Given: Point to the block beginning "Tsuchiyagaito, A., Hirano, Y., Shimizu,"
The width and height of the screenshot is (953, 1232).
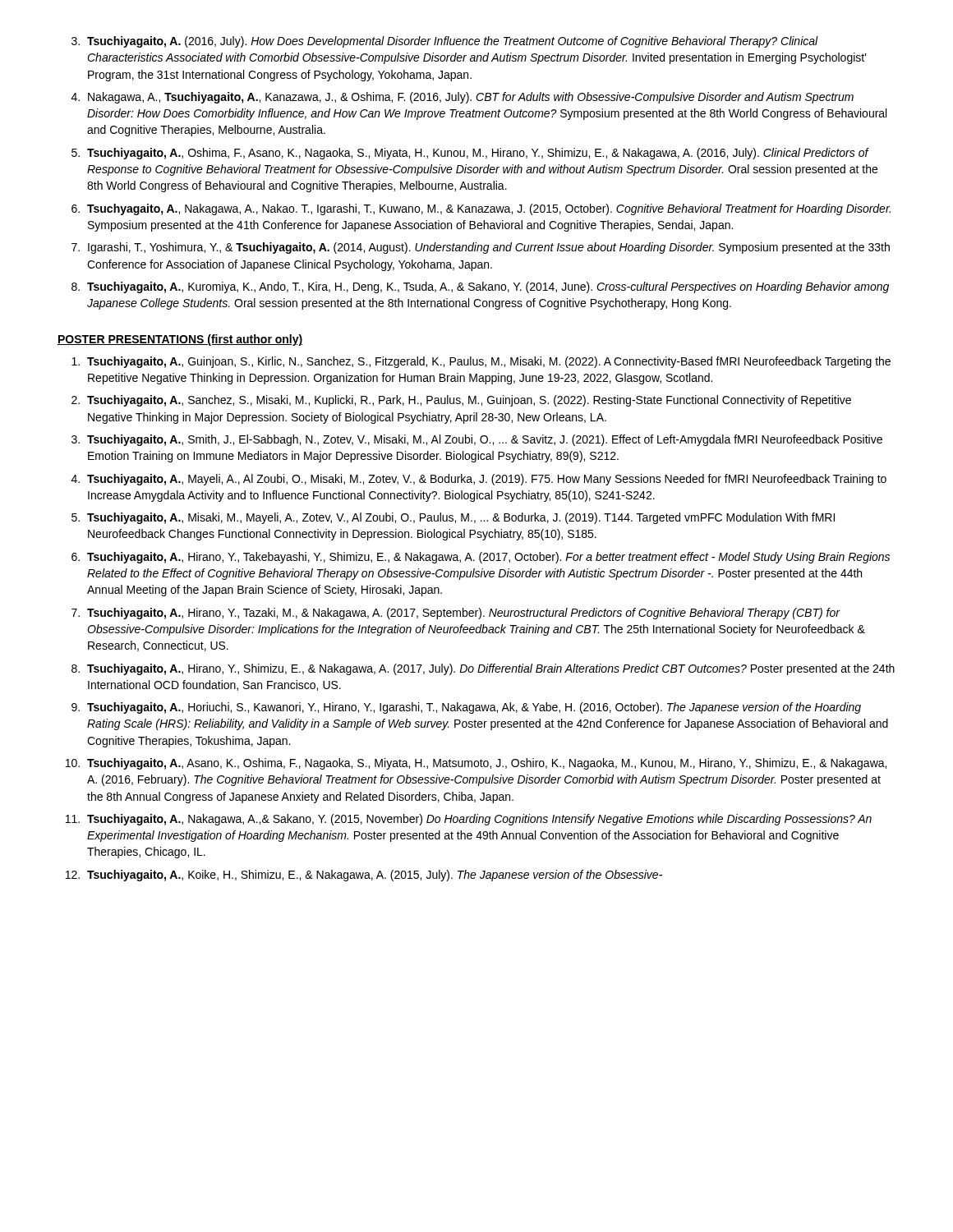Looking at the screenshot, I should 491,676.
